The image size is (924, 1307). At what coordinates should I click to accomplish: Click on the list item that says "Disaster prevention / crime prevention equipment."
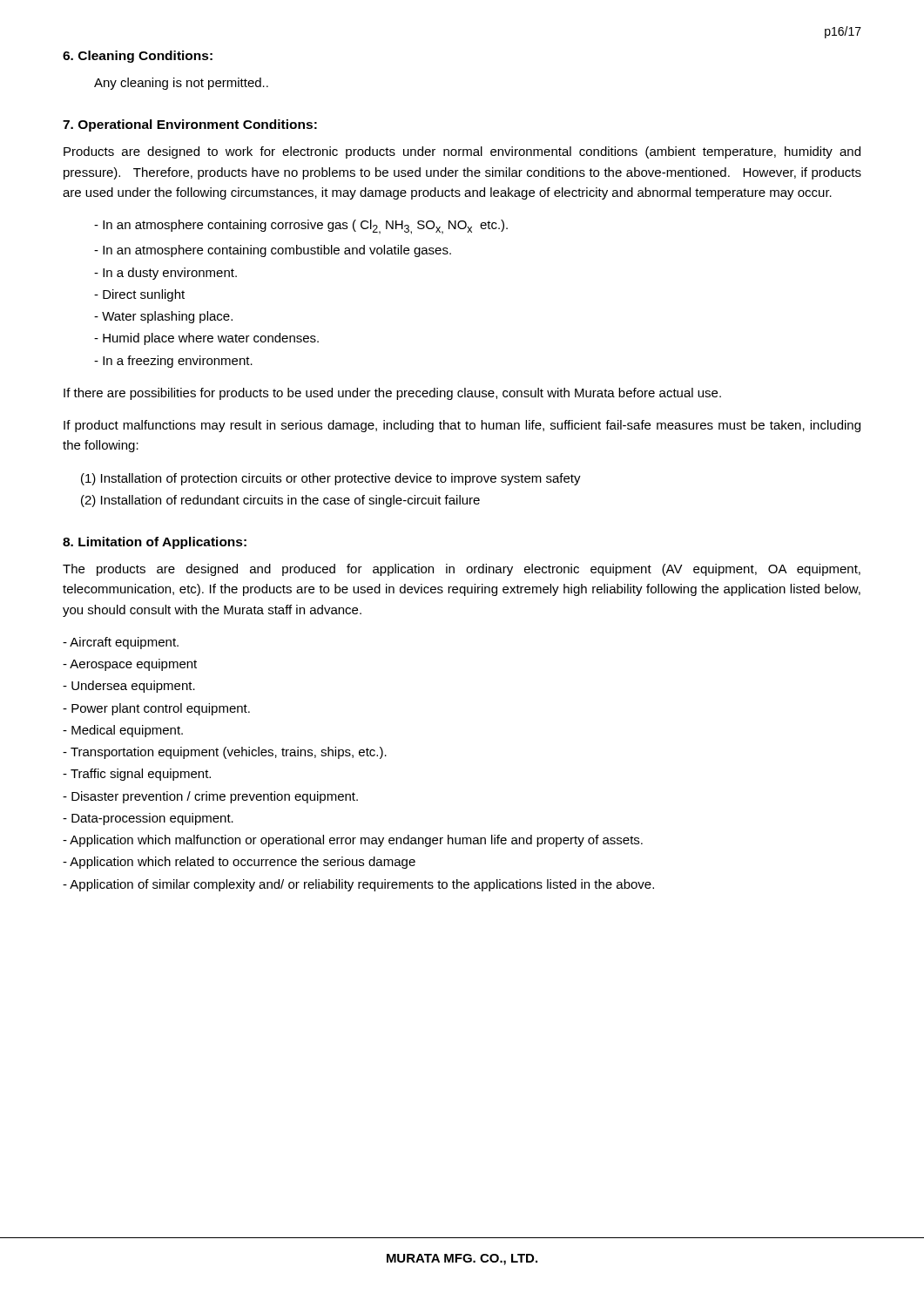[211, 796]
